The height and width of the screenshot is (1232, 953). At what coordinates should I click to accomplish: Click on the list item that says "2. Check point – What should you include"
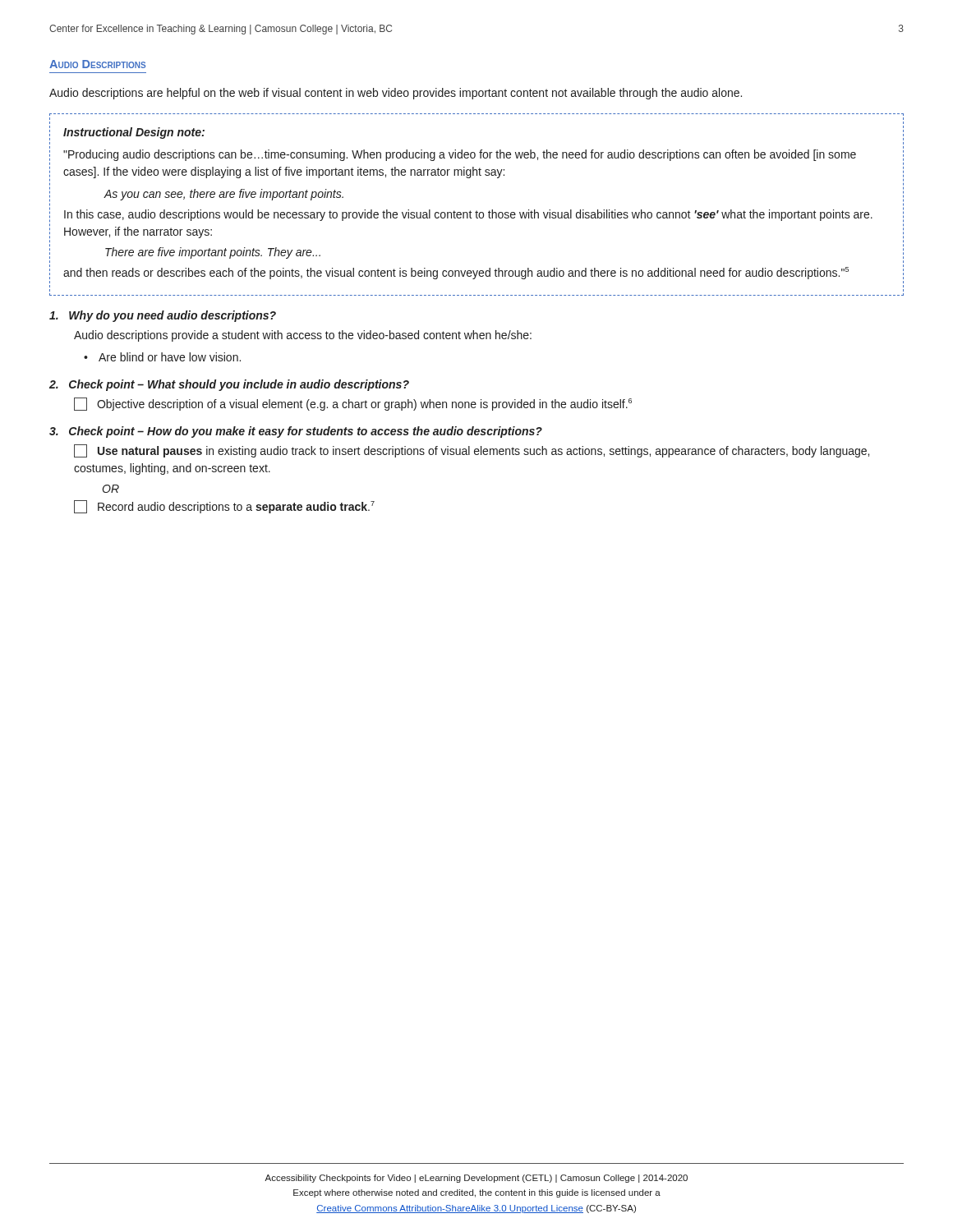tap(476, 395)
